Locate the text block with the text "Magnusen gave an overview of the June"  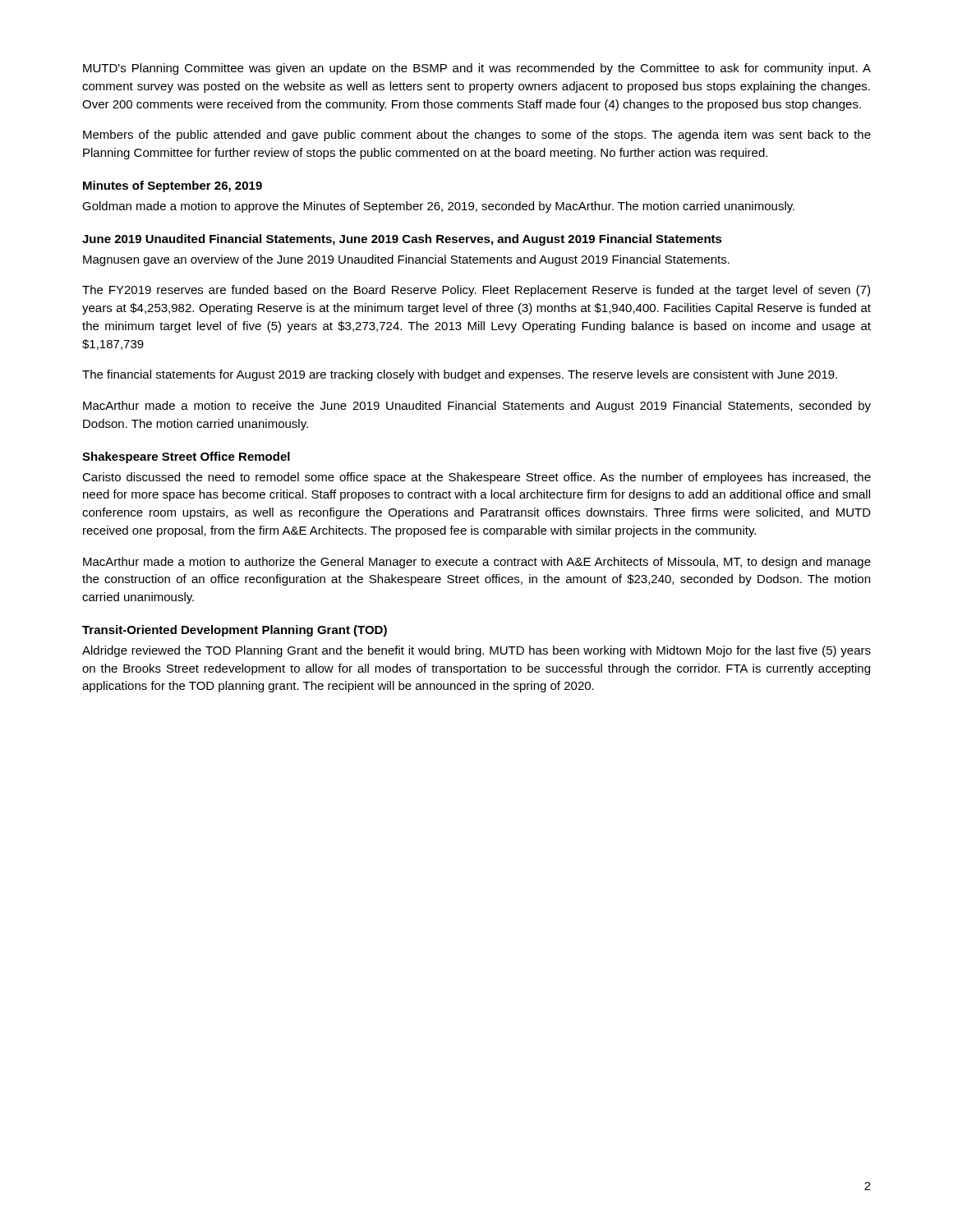pyautogui.click(x=406, y=259)
